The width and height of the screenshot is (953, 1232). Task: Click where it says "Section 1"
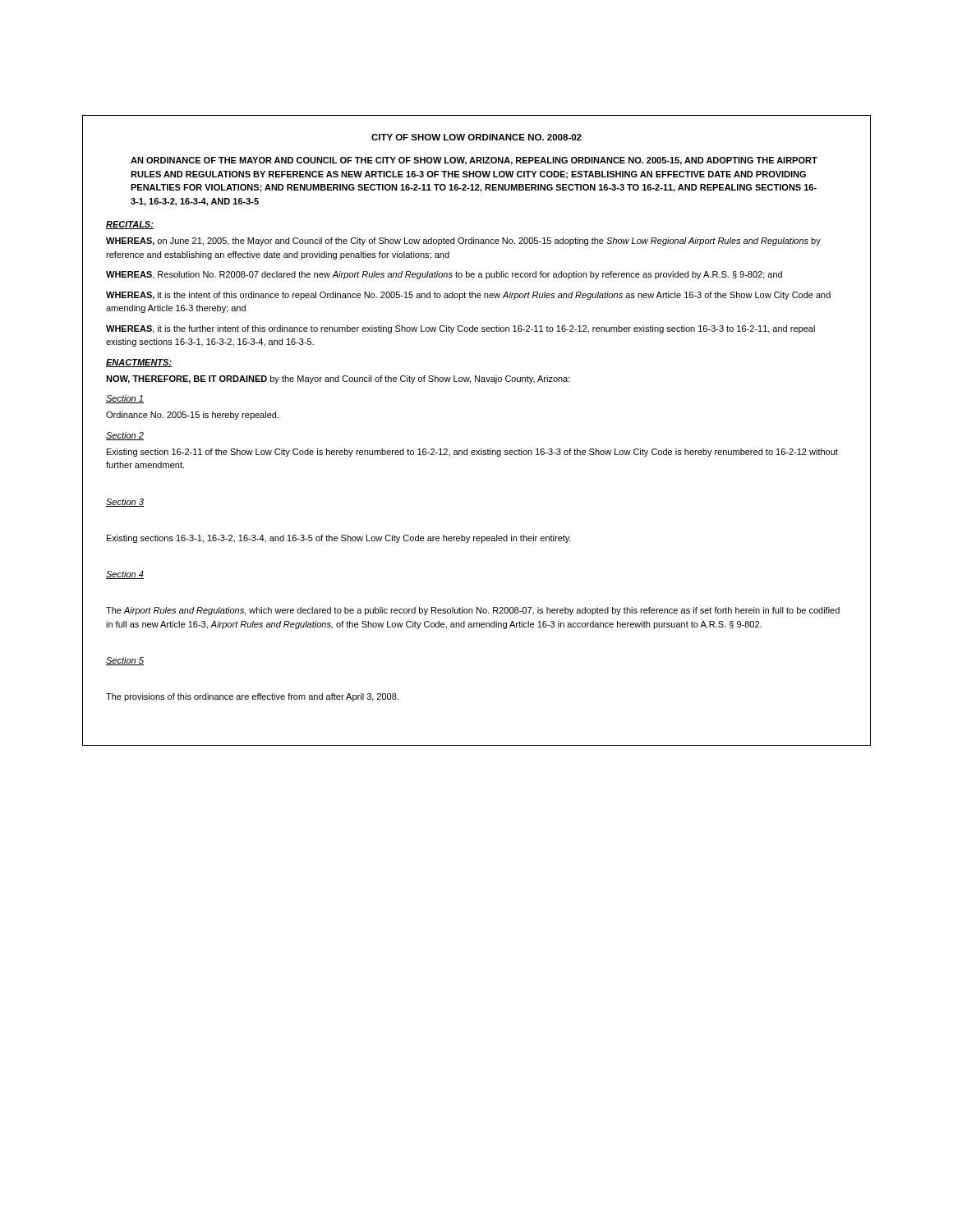125,398
